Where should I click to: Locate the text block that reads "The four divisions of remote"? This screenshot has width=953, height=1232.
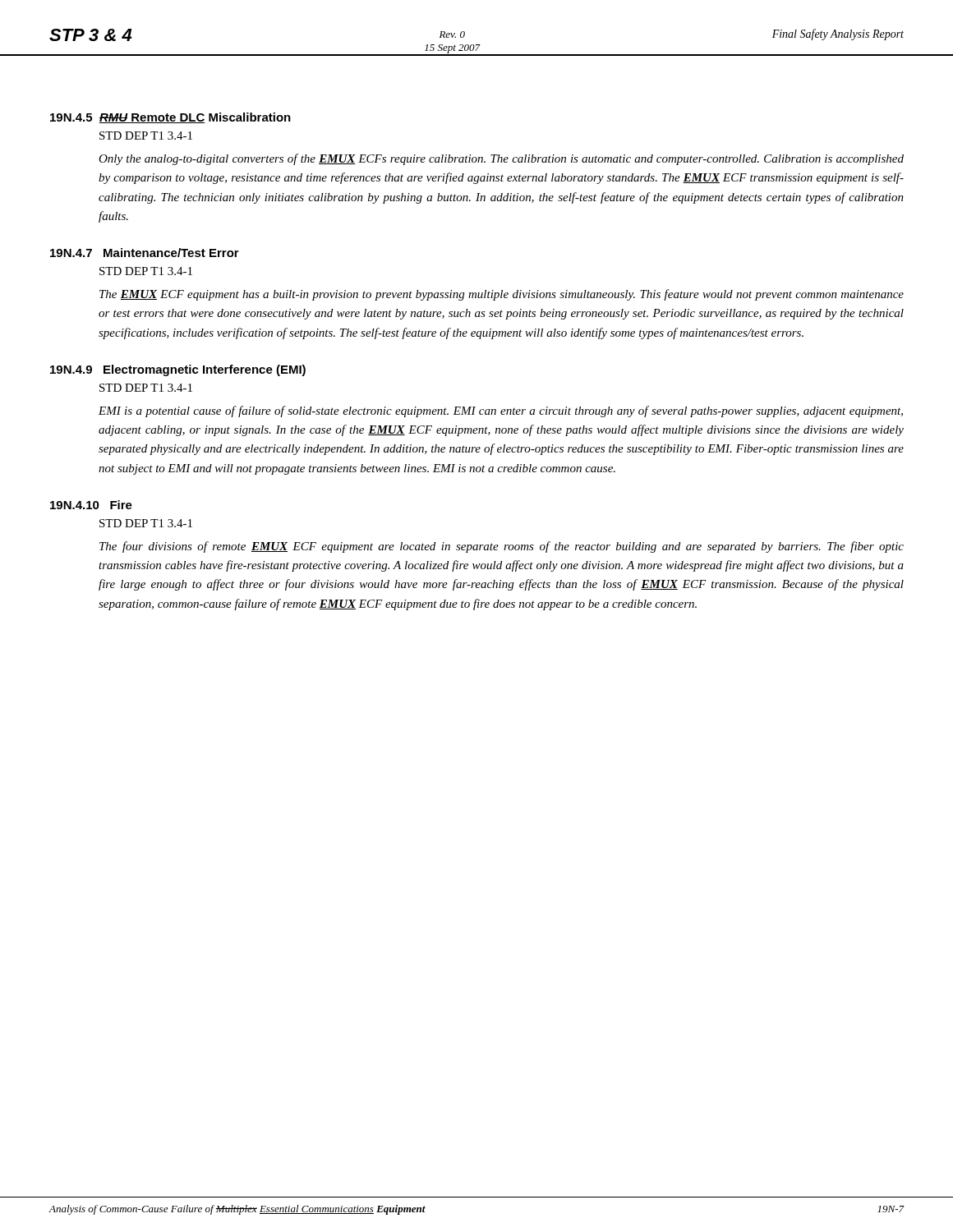501,575
